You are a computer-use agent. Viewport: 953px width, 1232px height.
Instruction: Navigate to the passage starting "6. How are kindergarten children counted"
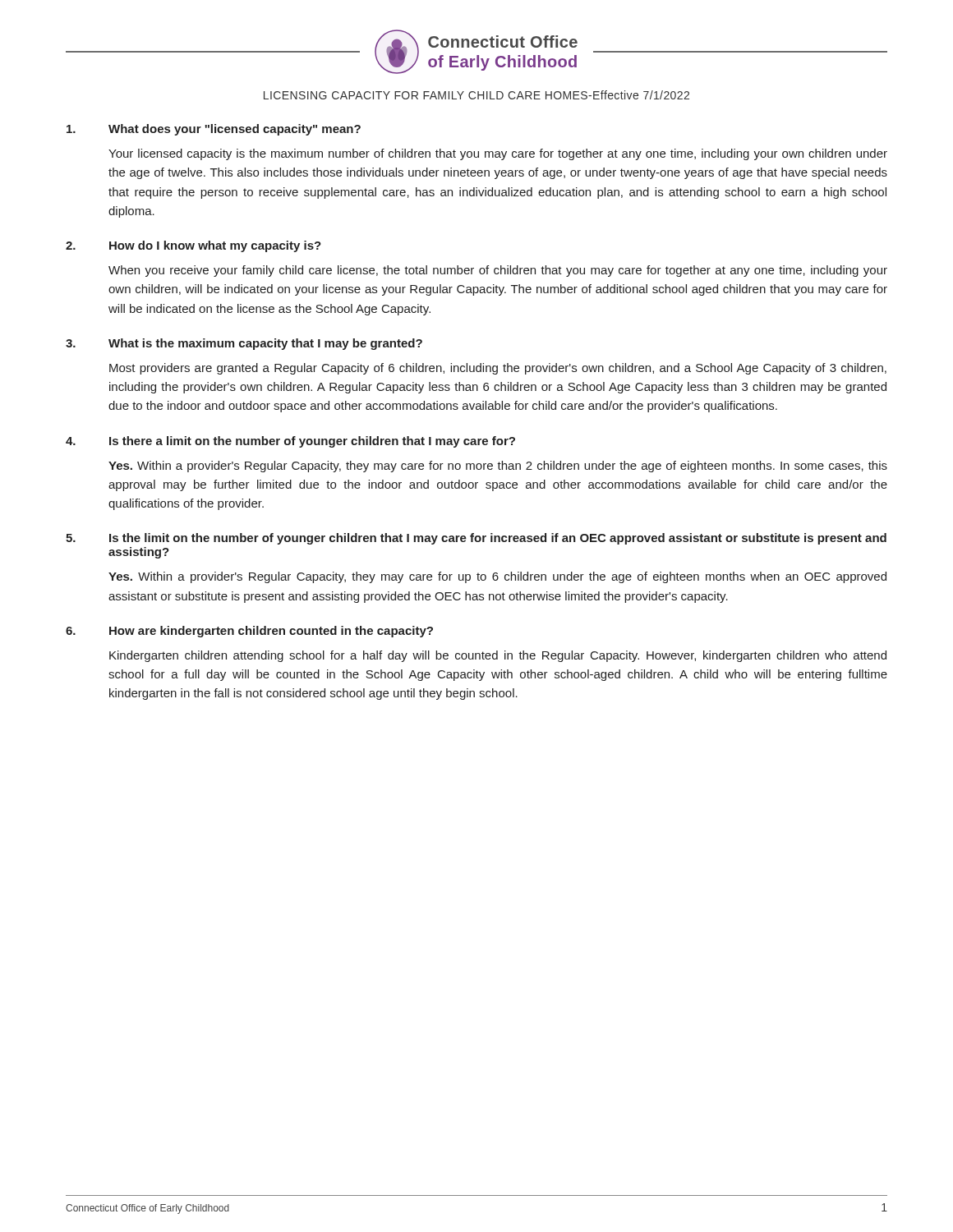250,630
